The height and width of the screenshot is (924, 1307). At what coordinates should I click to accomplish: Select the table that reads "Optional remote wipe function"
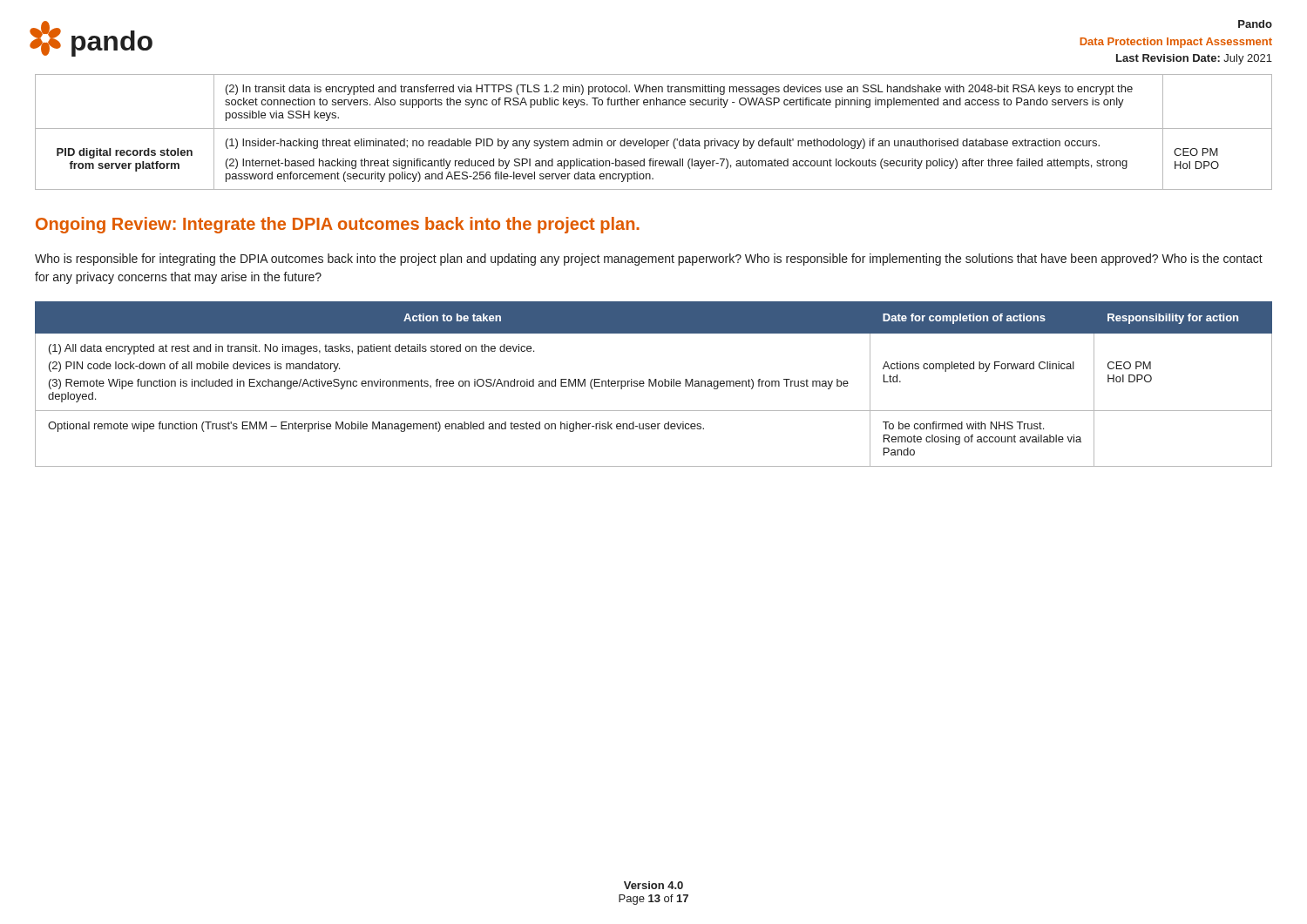(x=654, y=384)
